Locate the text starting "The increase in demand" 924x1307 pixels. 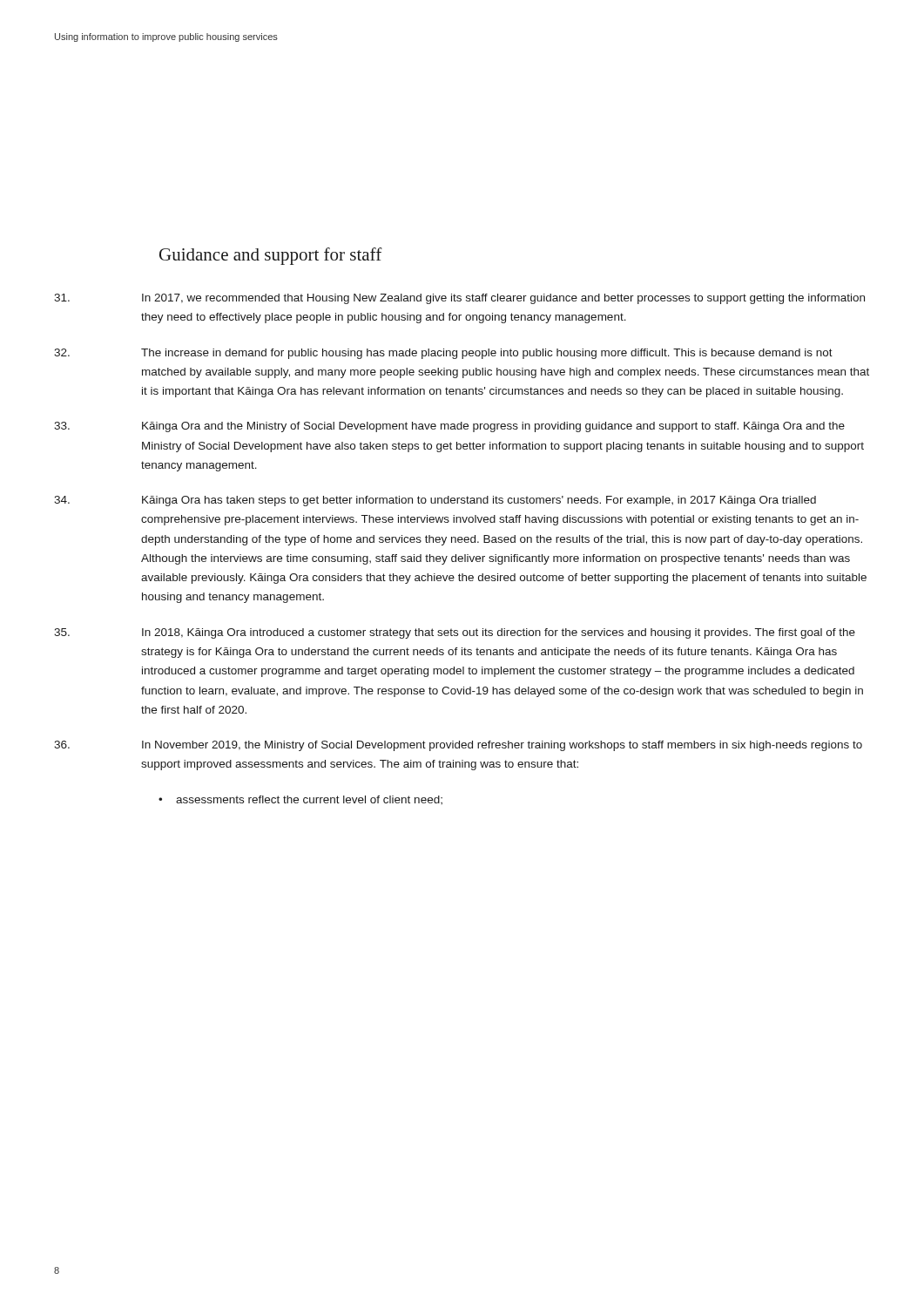point(462,372)
